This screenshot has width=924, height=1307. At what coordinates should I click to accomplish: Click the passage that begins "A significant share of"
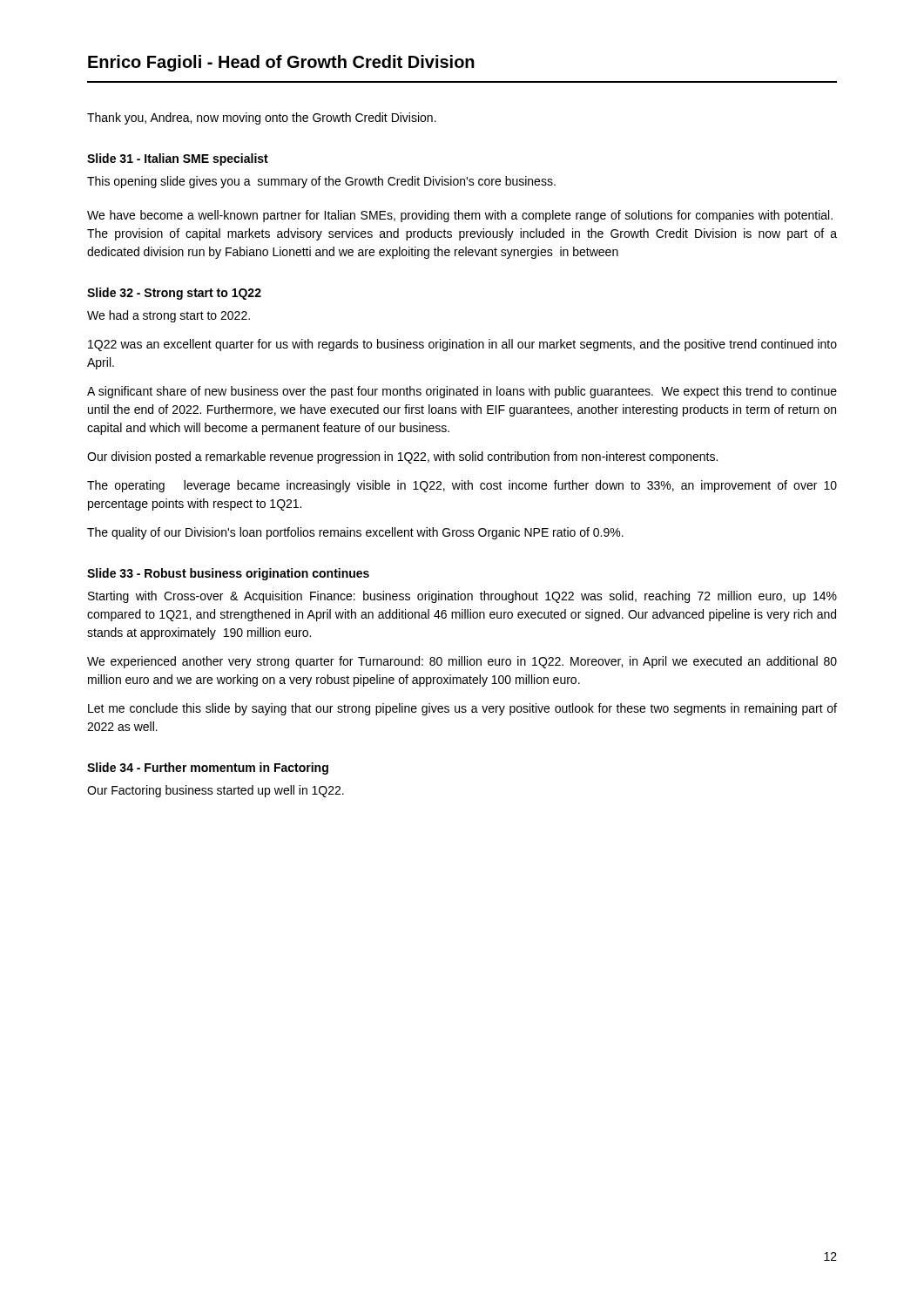point(462,410)
